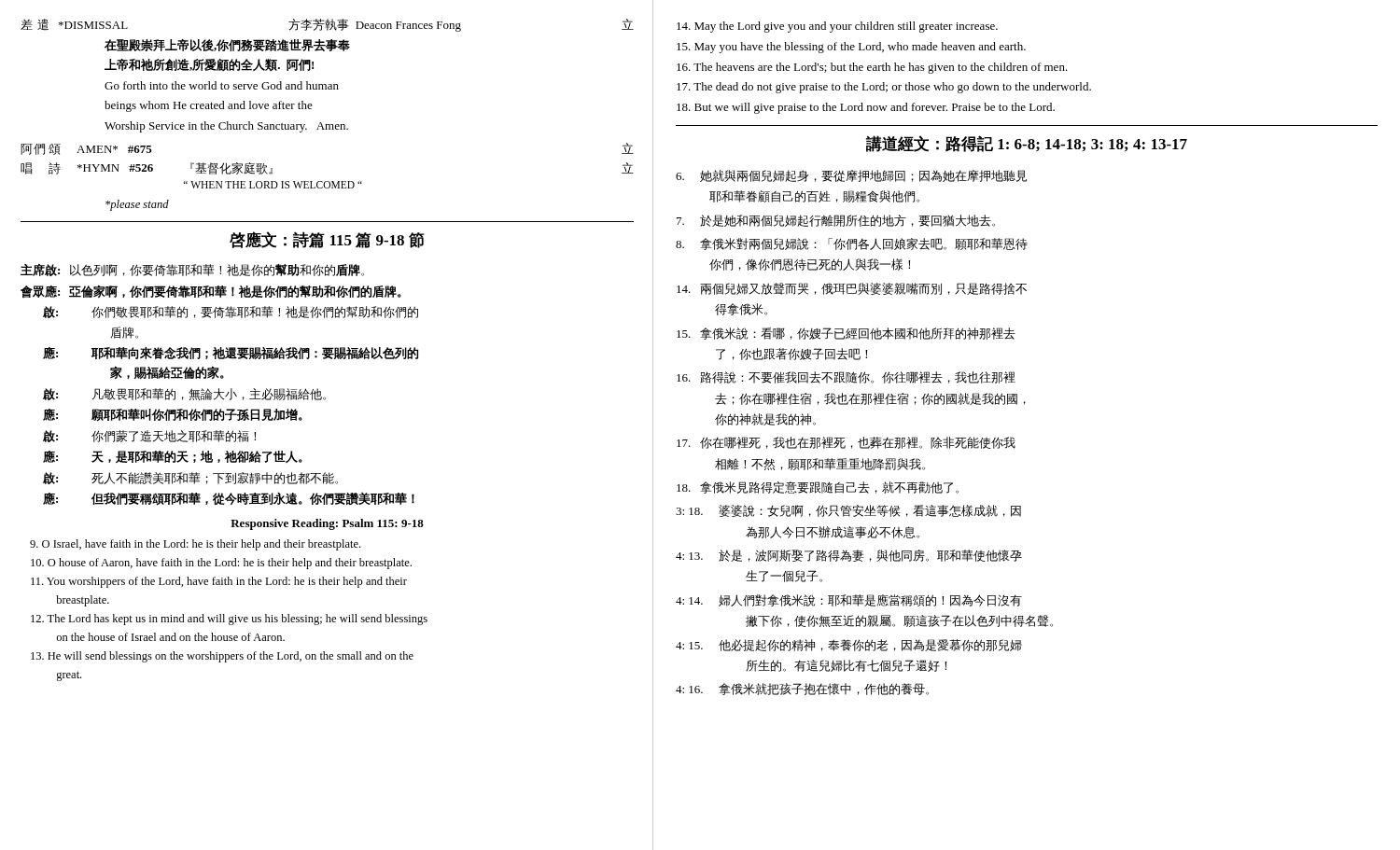The width and height of the screenshot is (1400, 850).
Task: Locate the text block starting "14. May the Lord give you and"
Action: pos(837,26)
